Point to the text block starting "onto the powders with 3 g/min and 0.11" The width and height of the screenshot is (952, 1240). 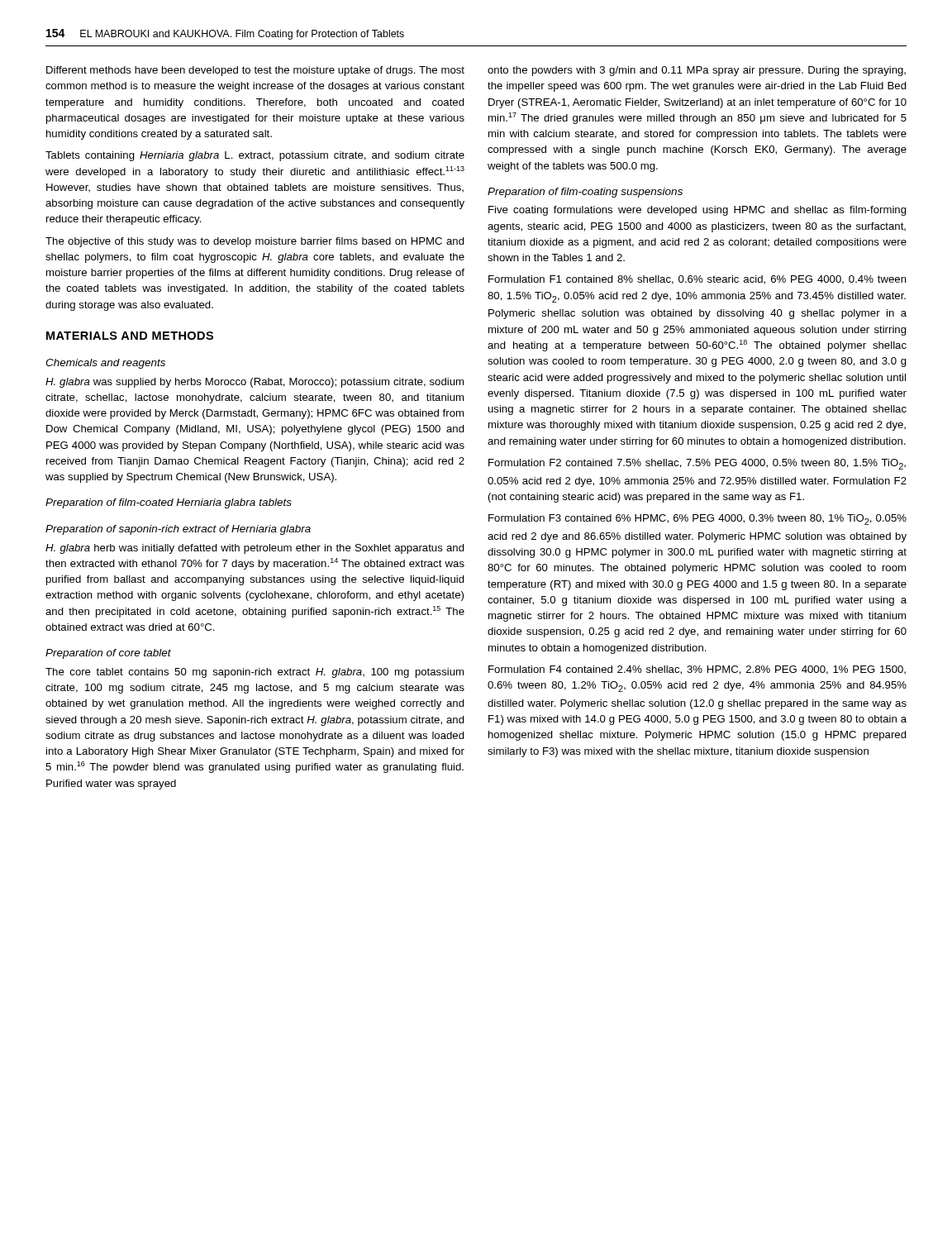point(697,118)
